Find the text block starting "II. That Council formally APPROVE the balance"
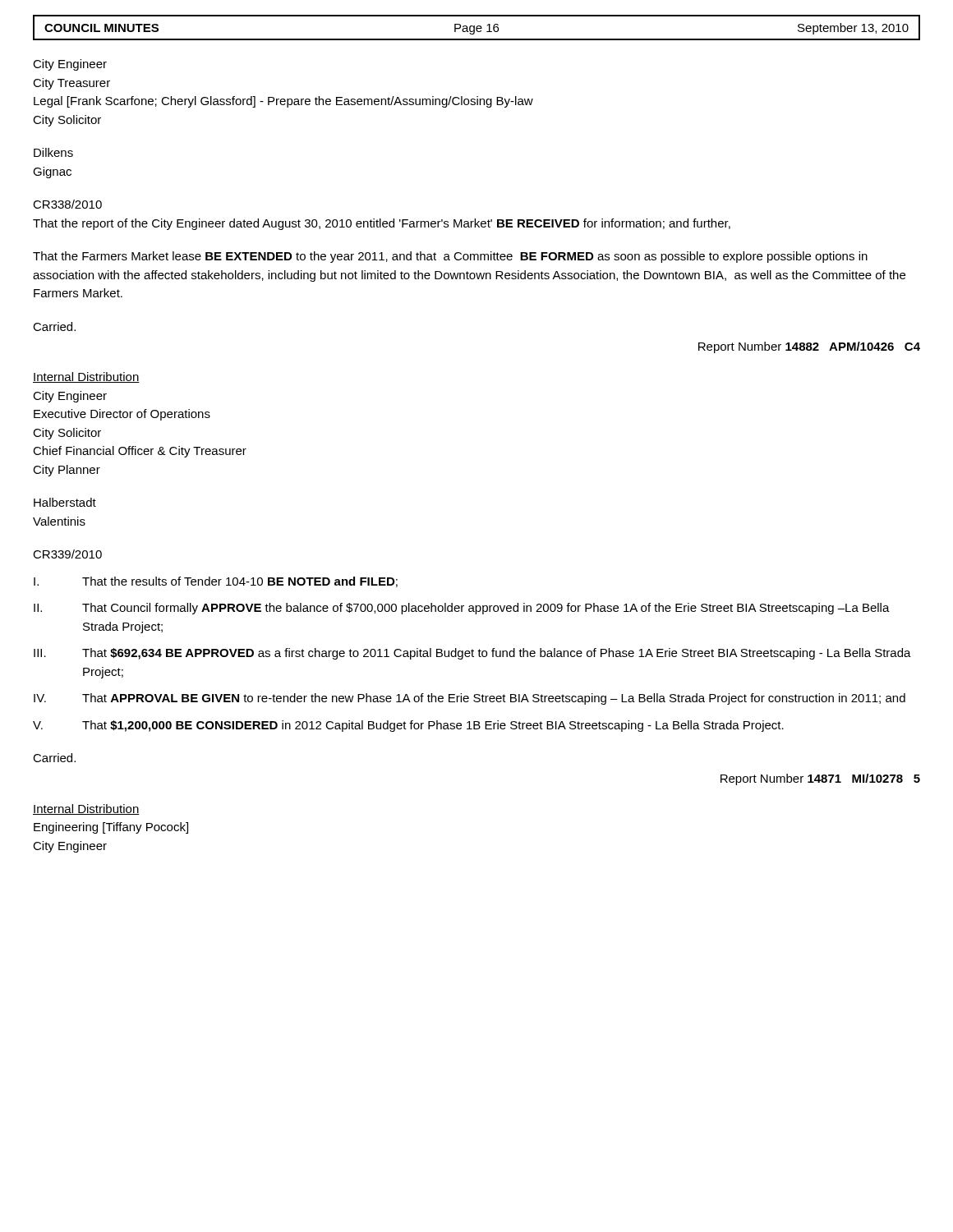The width and height of the screenshot is (953, 1232). [x=476, y=617]
